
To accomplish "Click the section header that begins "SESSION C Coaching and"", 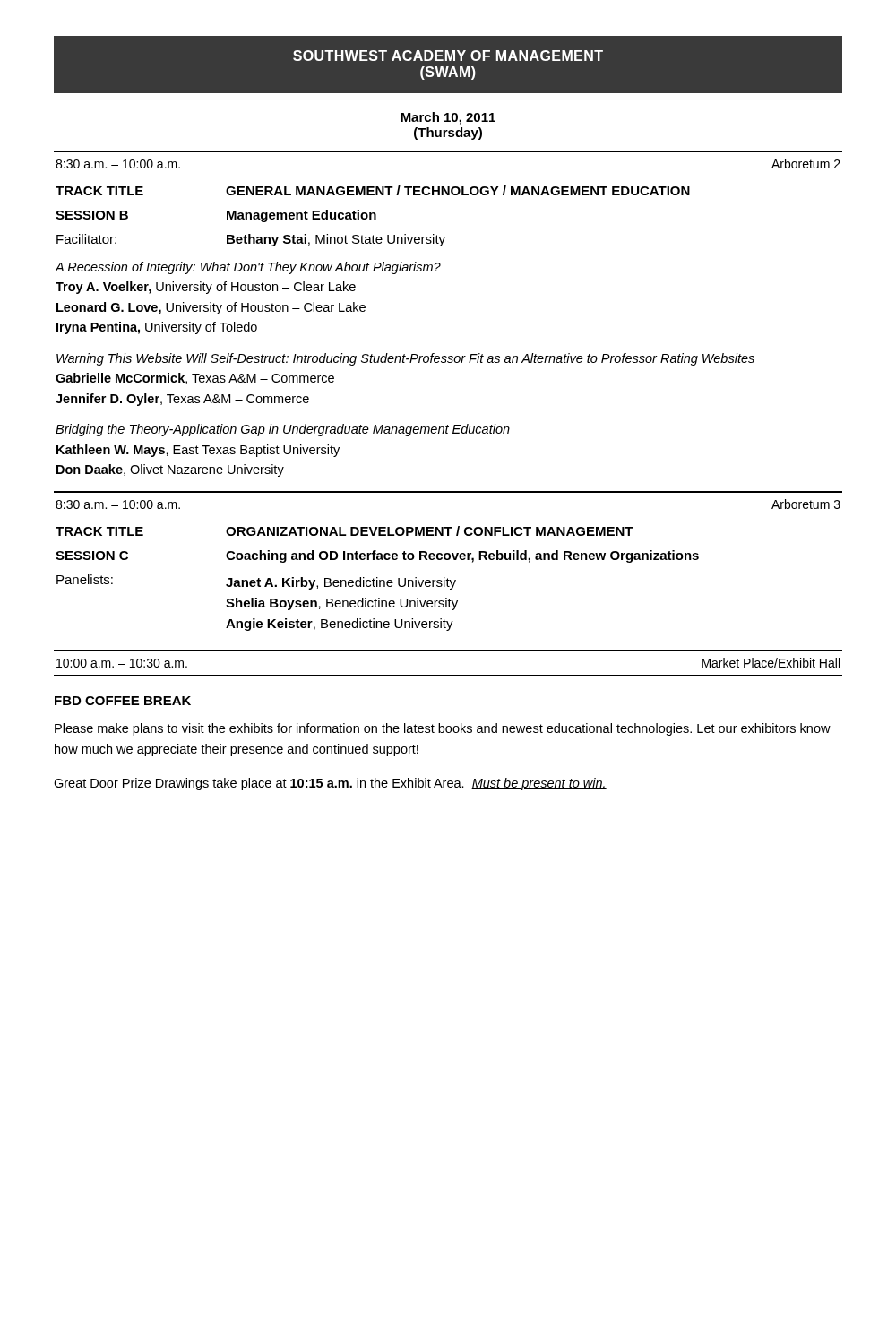I will pos(377,555).
